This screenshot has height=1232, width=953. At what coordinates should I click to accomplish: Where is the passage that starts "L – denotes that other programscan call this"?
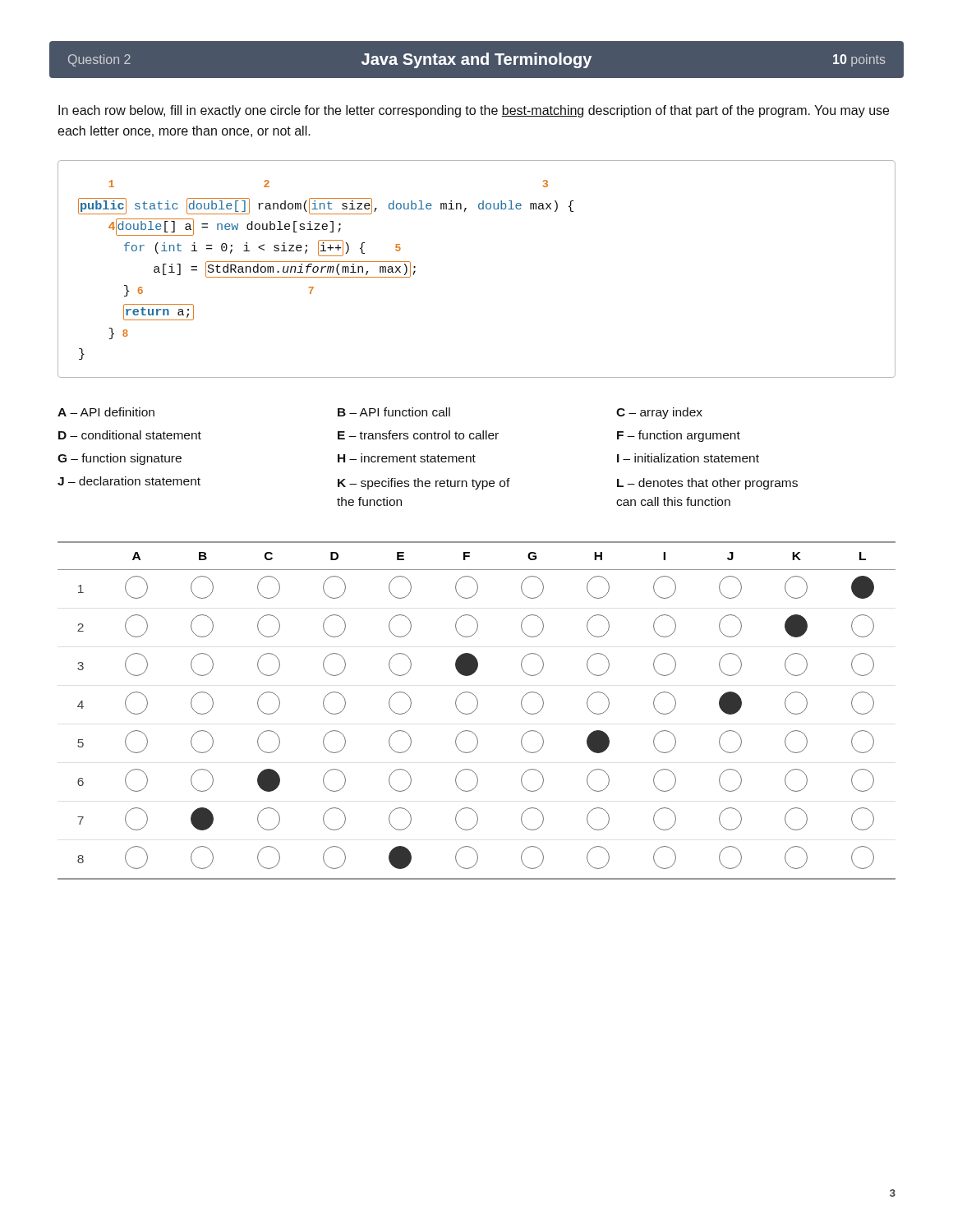click(x=707, y=492)
